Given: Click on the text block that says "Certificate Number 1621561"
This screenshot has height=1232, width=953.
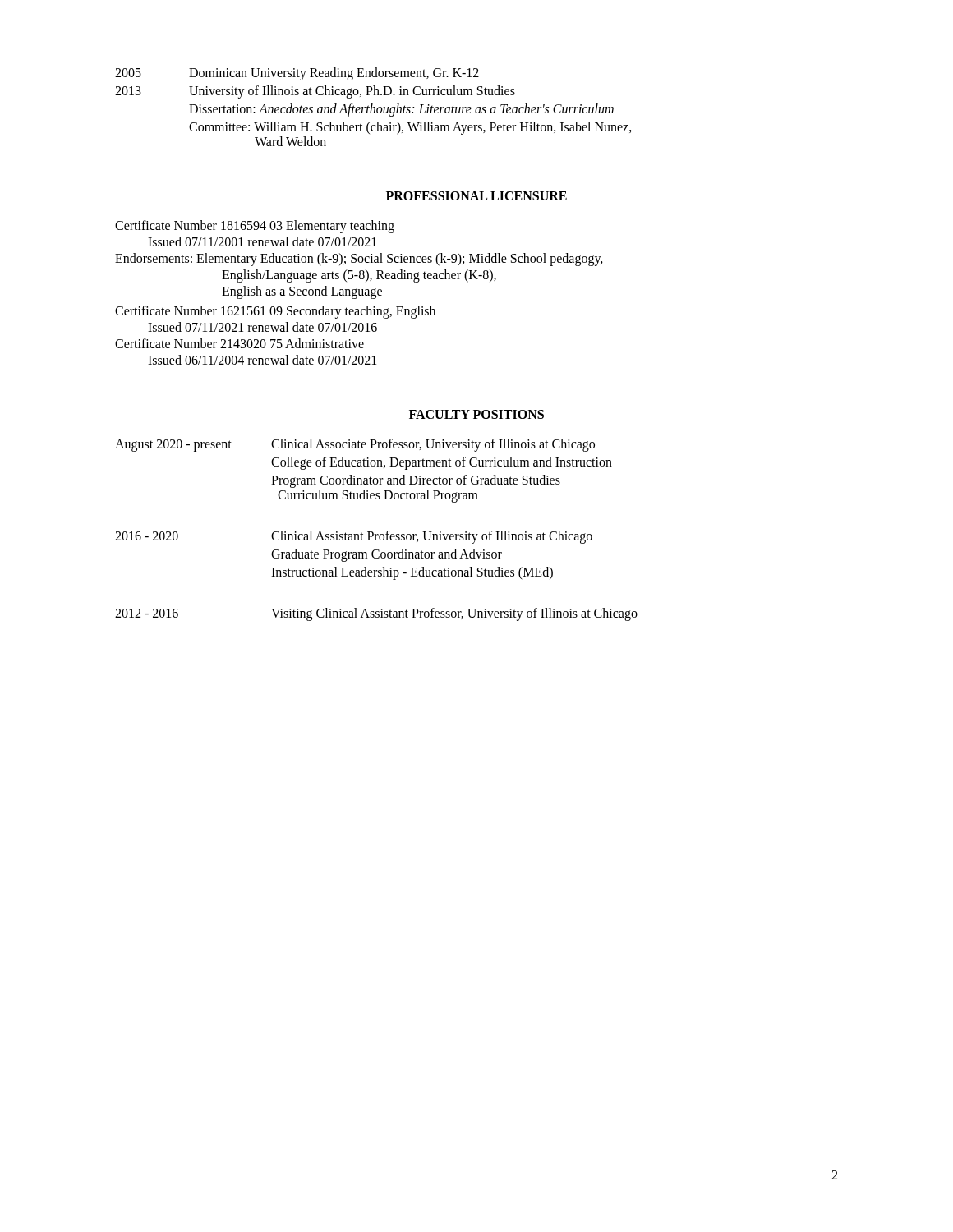Looking at the screenshot, I should coord(275,311).
